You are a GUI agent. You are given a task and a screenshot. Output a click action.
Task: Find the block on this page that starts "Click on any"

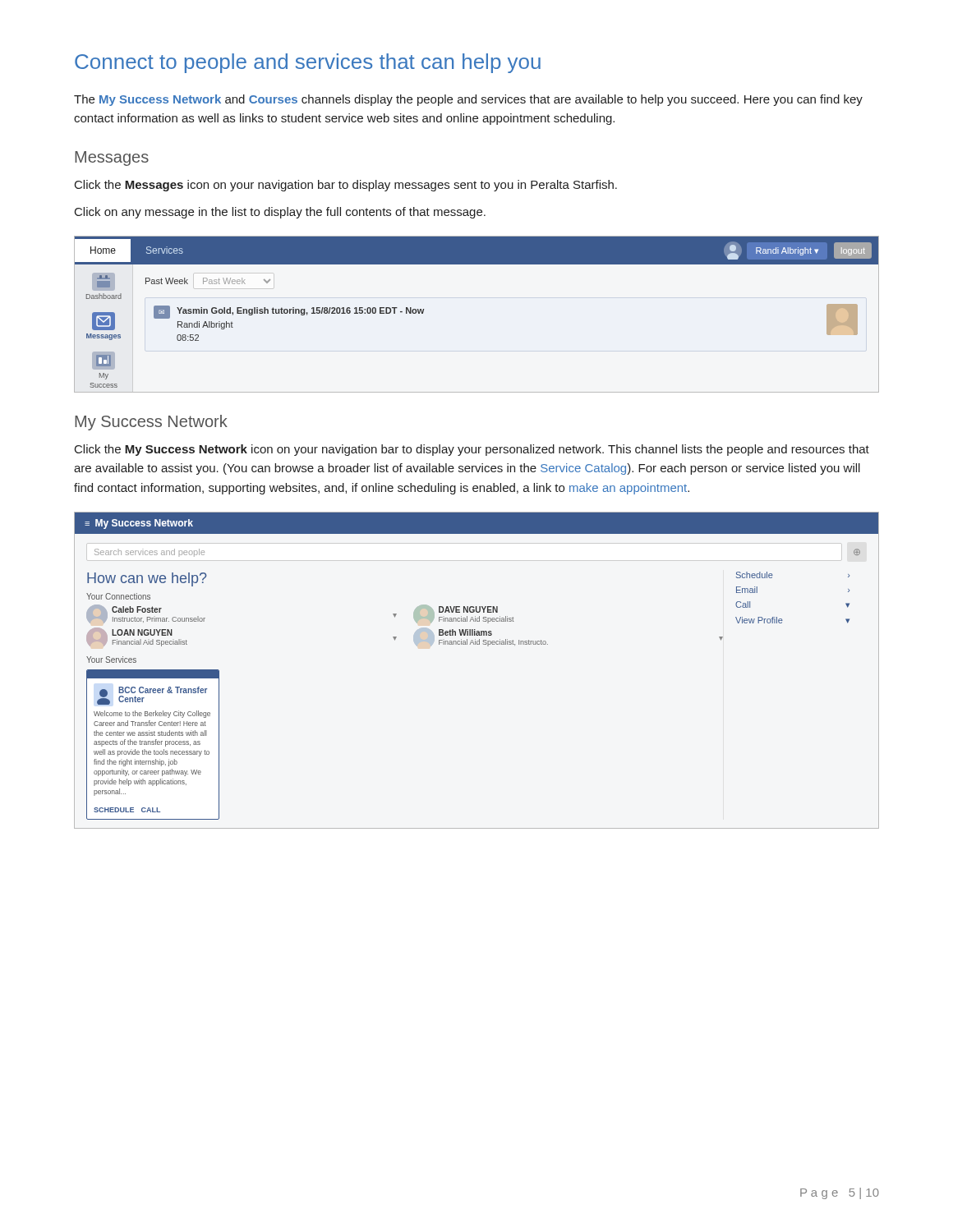tap(476, 211)
